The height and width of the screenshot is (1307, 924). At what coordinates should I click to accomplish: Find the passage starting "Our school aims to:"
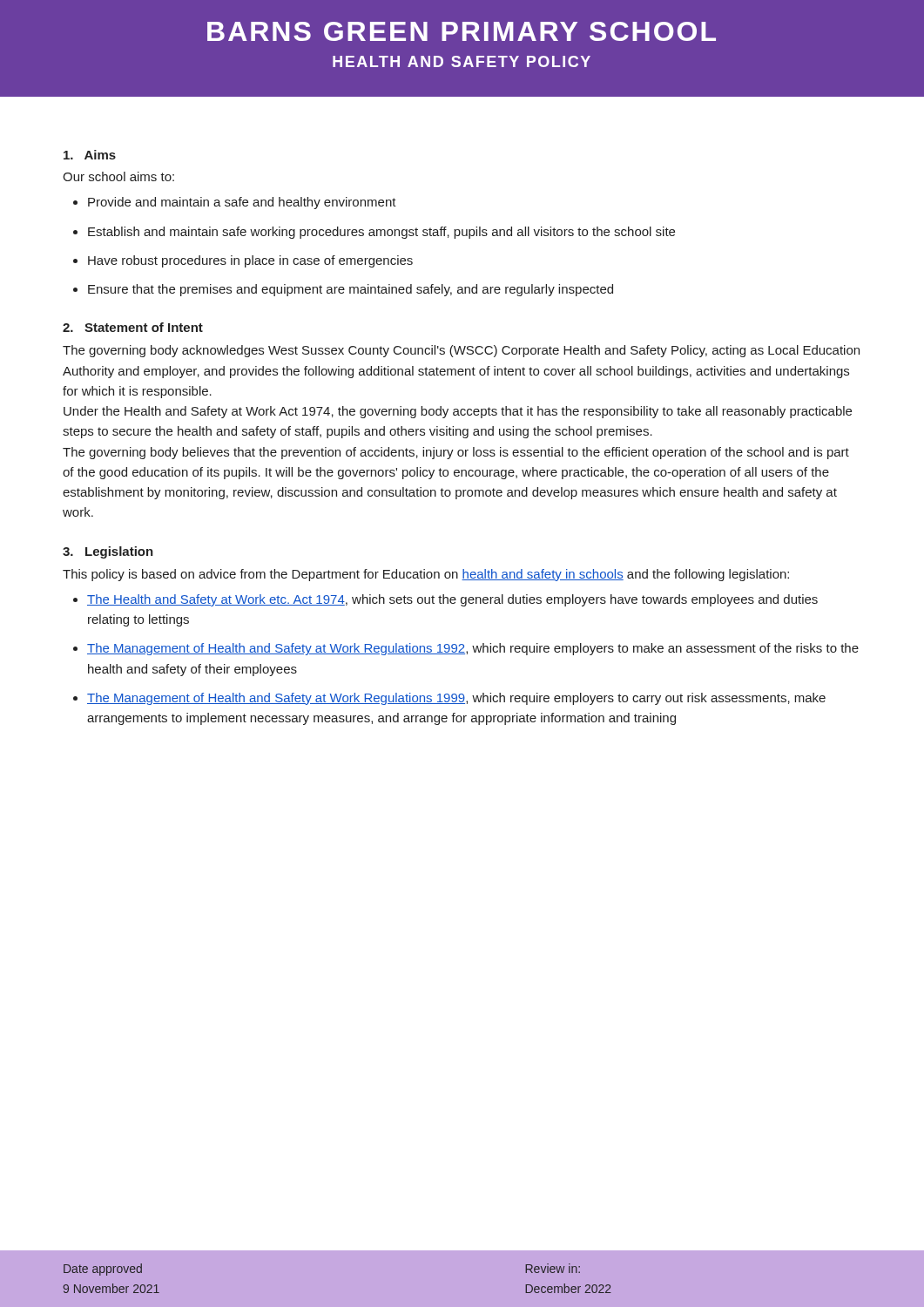(119, 176)
